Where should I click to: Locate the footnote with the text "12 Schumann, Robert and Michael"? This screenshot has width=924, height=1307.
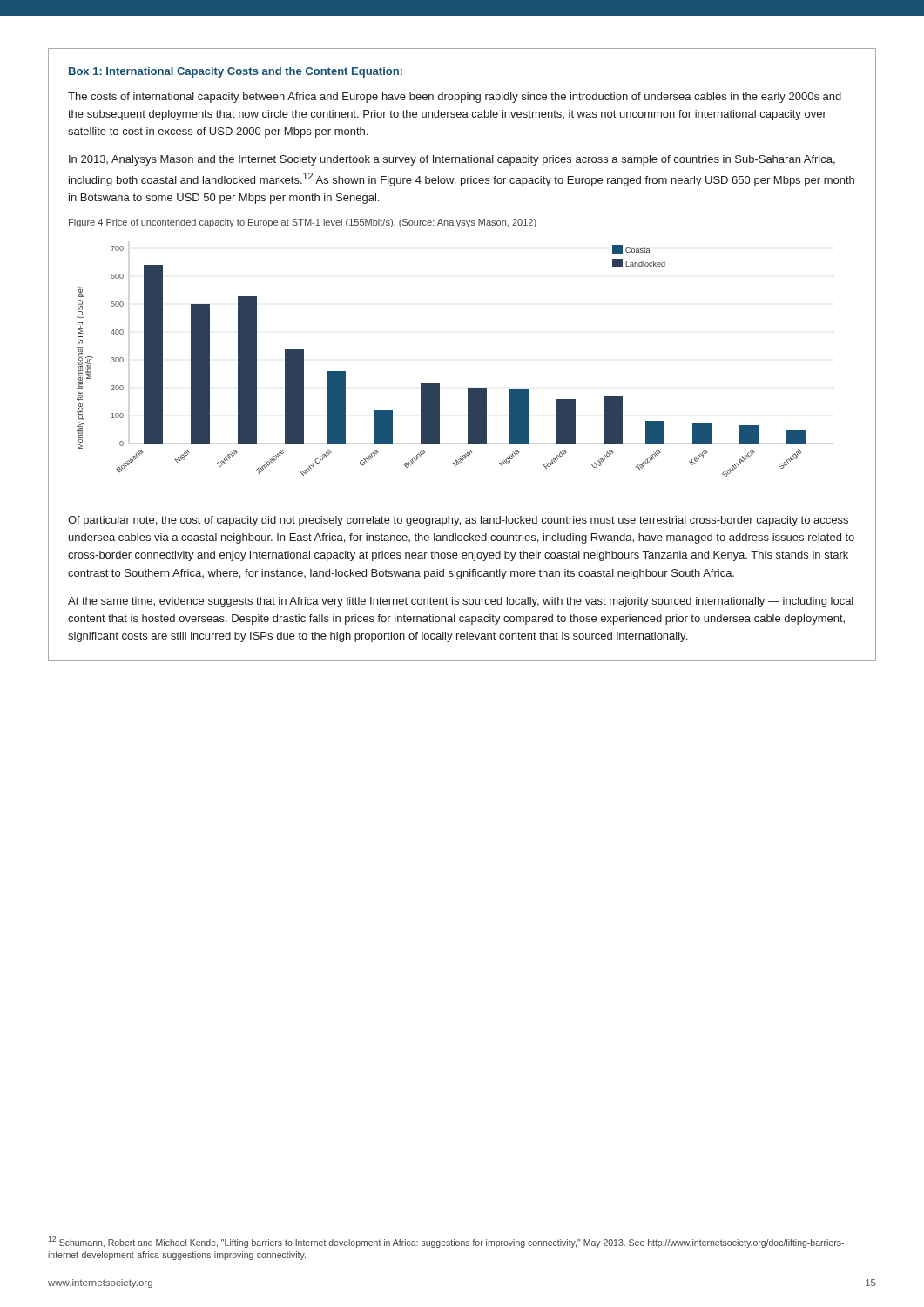(446, 1248)
